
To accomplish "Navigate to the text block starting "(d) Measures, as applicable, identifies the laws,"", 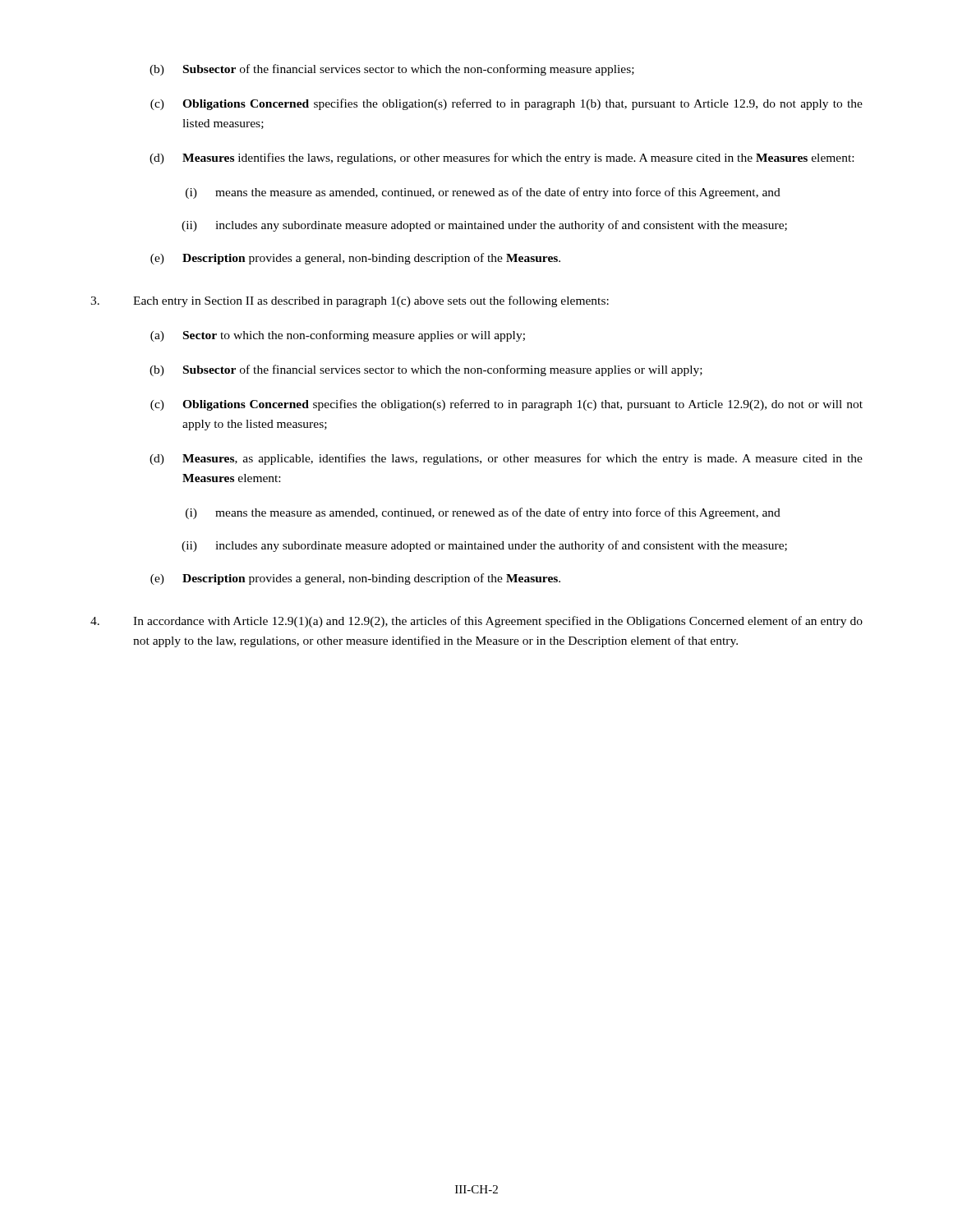I will tap(476, 468).
